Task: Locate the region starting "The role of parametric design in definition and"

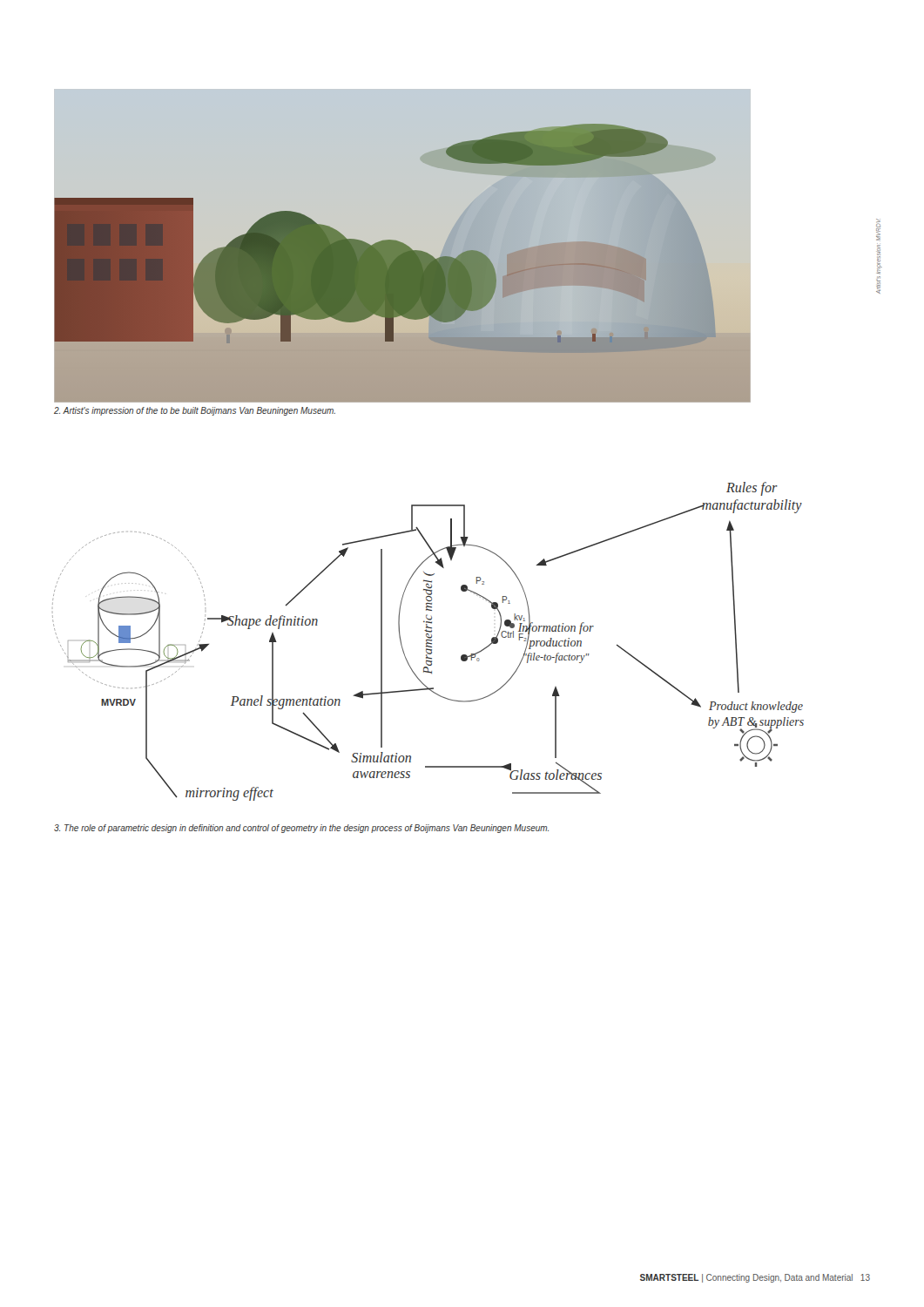Action: (x=302, y=828)
